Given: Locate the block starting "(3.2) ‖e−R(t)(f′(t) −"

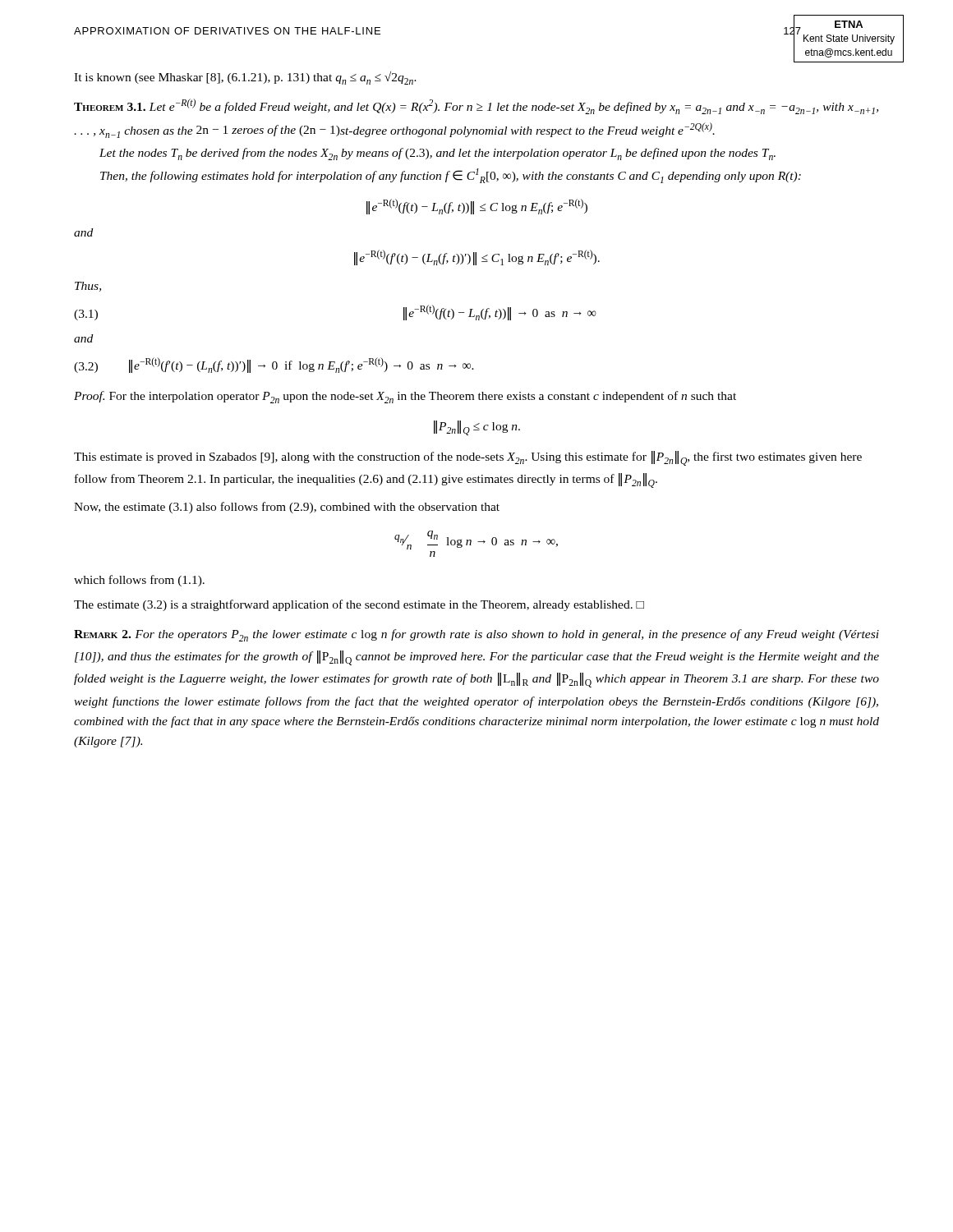Looking at the screenshot, I should pos(476,366).
